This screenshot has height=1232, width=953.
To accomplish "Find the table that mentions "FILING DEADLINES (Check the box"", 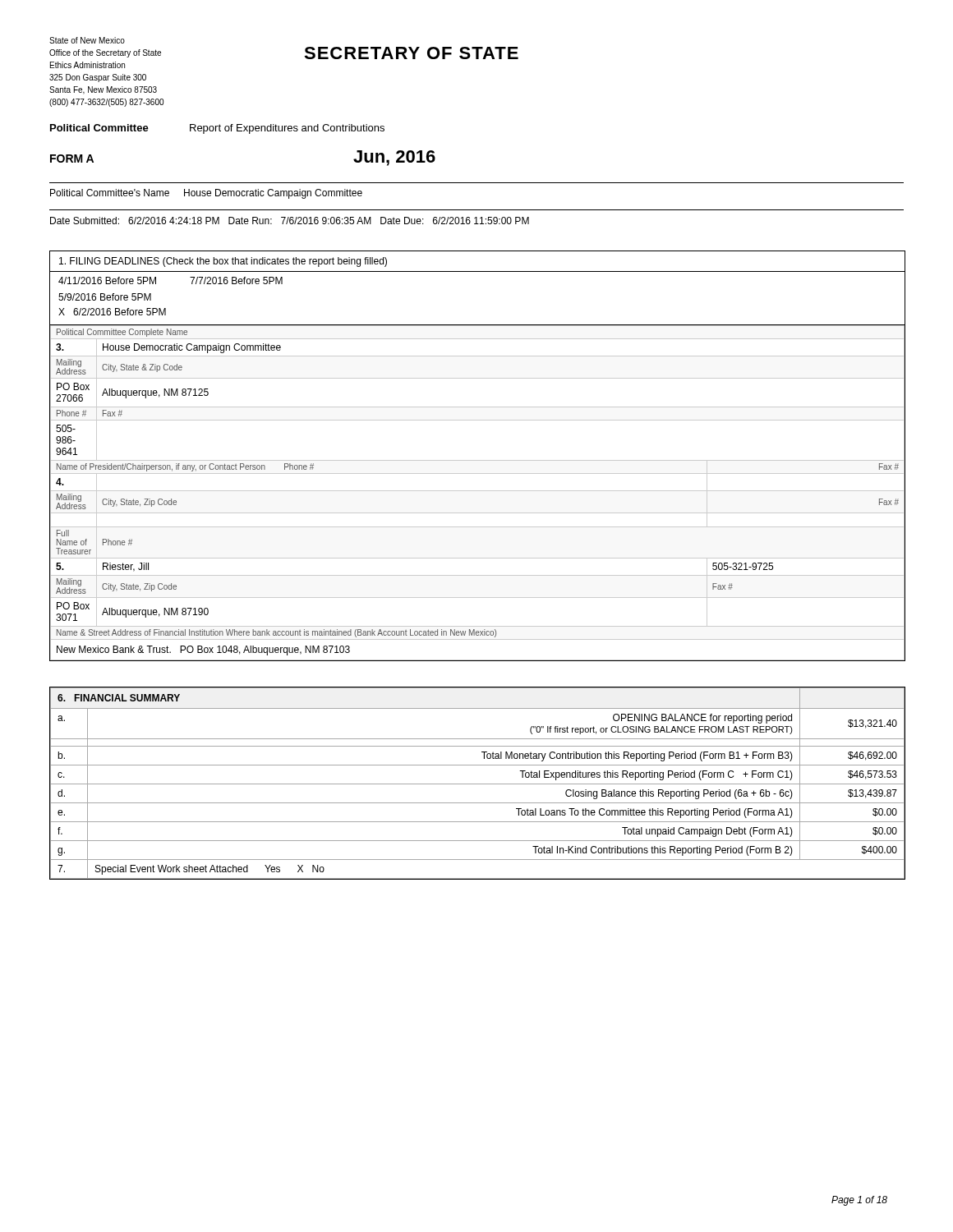I will tap(477, 288).
